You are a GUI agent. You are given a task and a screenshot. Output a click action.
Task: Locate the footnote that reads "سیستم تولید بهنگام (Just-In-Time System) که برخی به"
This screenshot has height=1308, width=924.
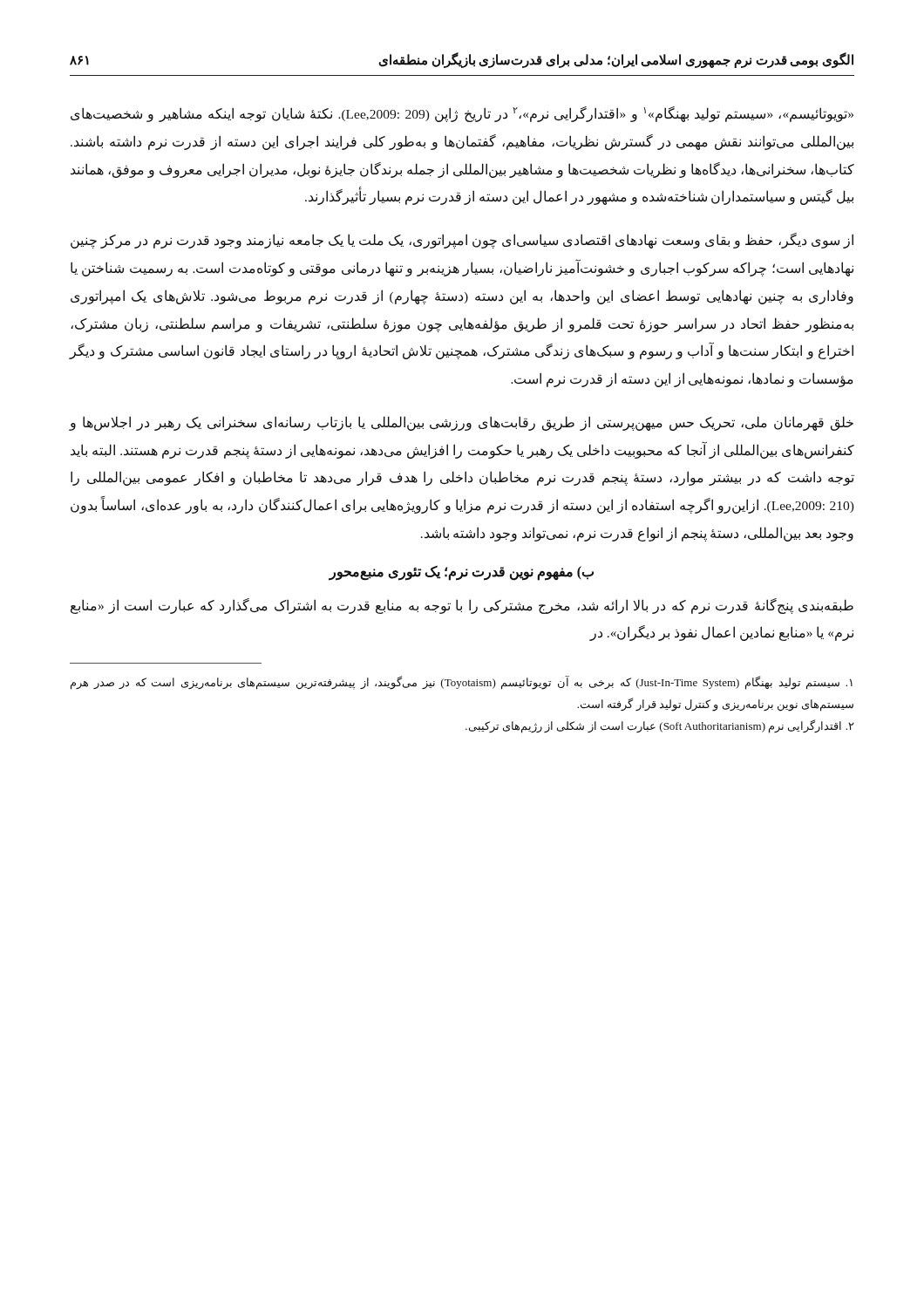[462, 683]
